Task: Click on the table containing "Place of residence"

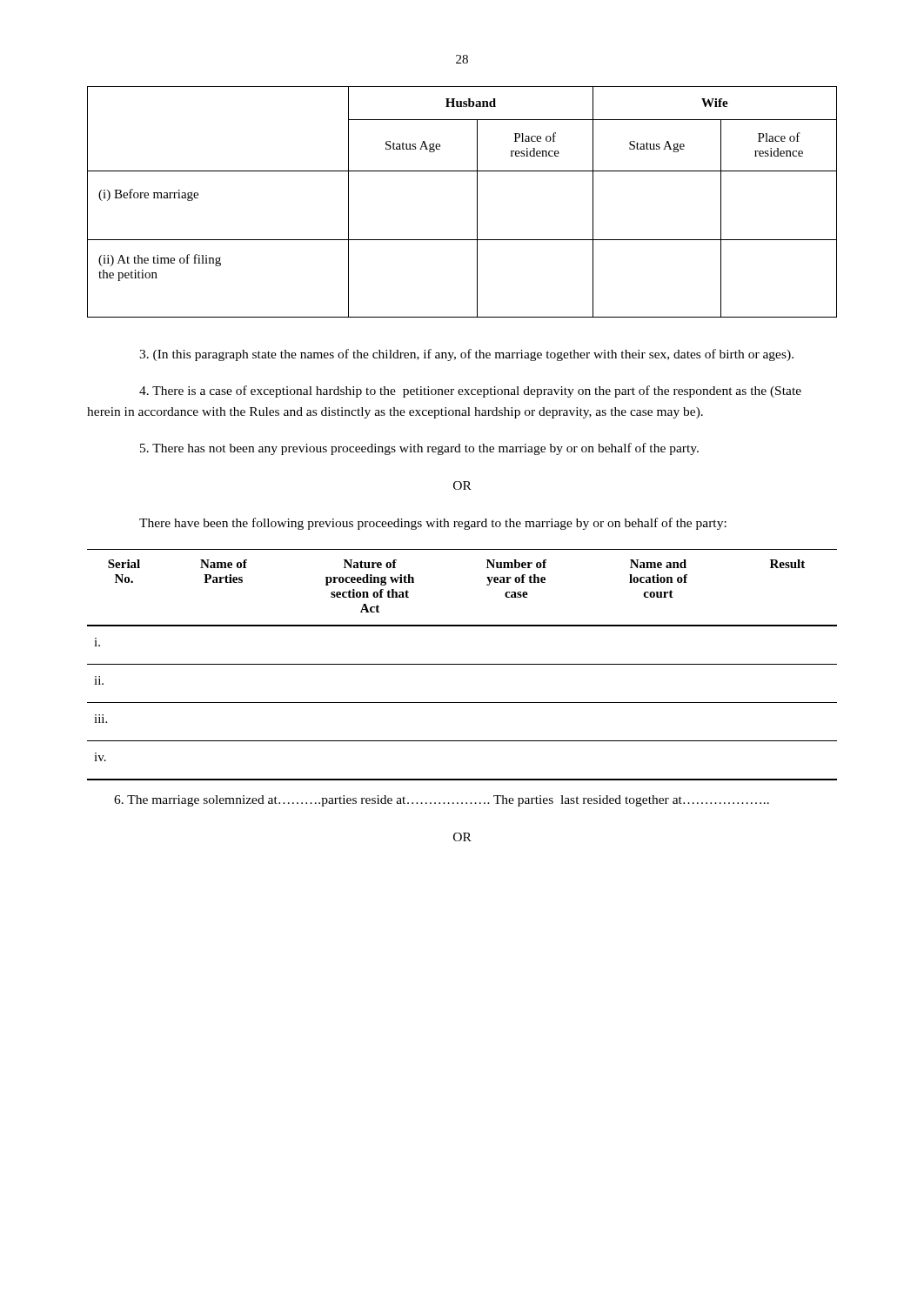Action: pyautogui.click(x=462, y=202)
